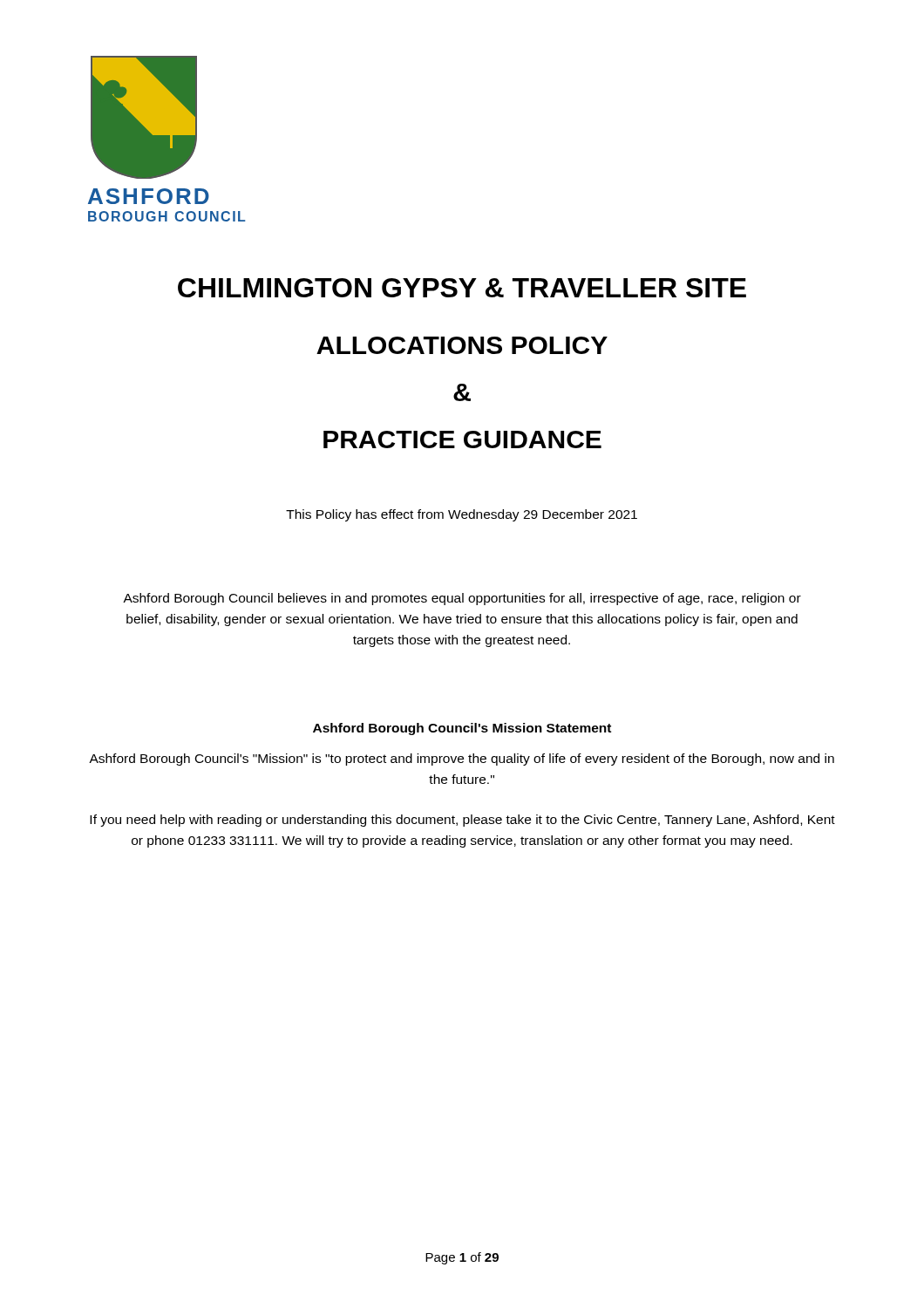924x1308 pixels.
Task: Click a logo
Action: 462,138
